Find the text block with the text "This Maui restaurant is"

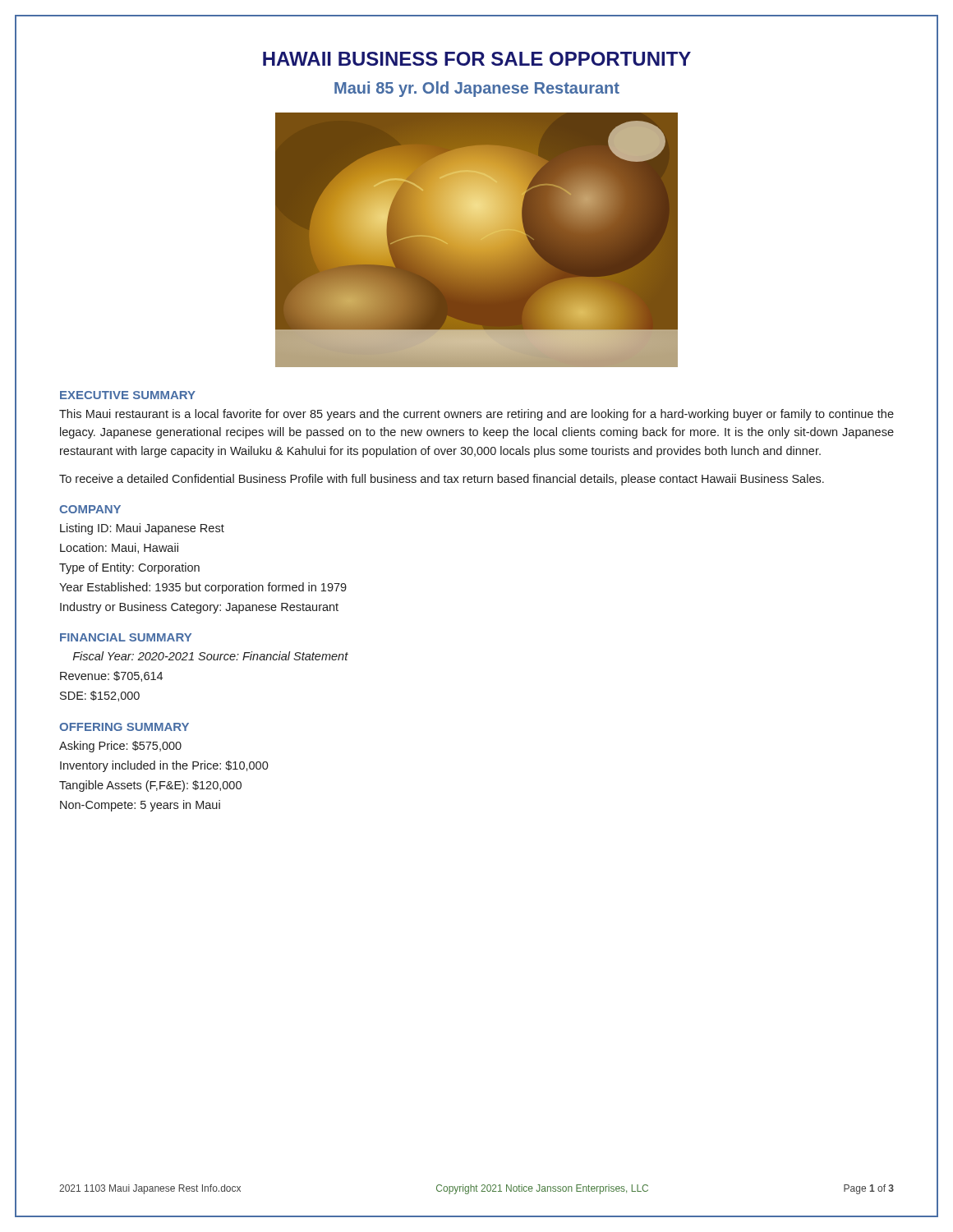tap(476, 432)
